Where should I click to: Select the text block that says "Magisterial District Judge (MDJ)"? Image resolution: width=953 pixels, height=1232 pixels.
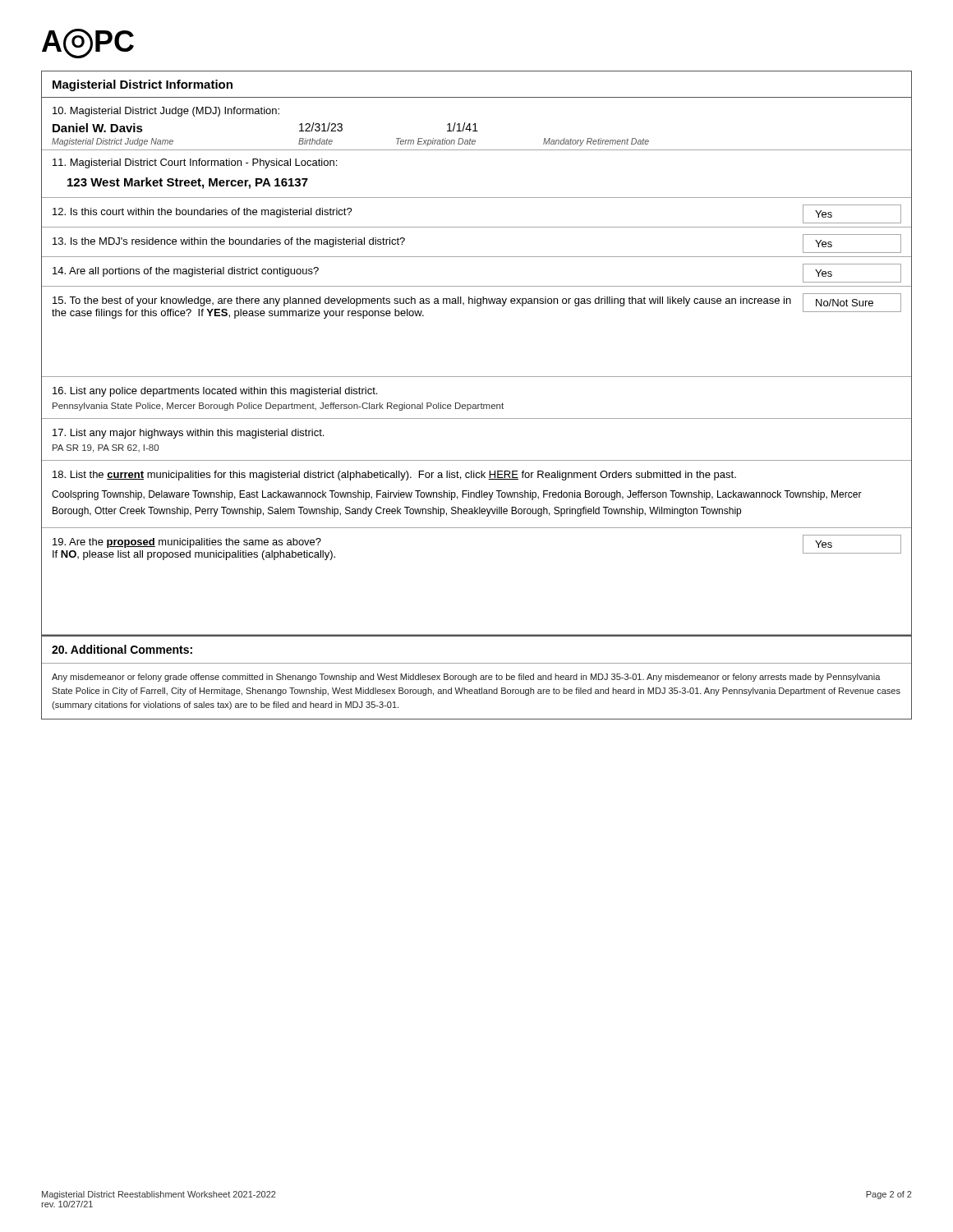(x=166, y=111)
